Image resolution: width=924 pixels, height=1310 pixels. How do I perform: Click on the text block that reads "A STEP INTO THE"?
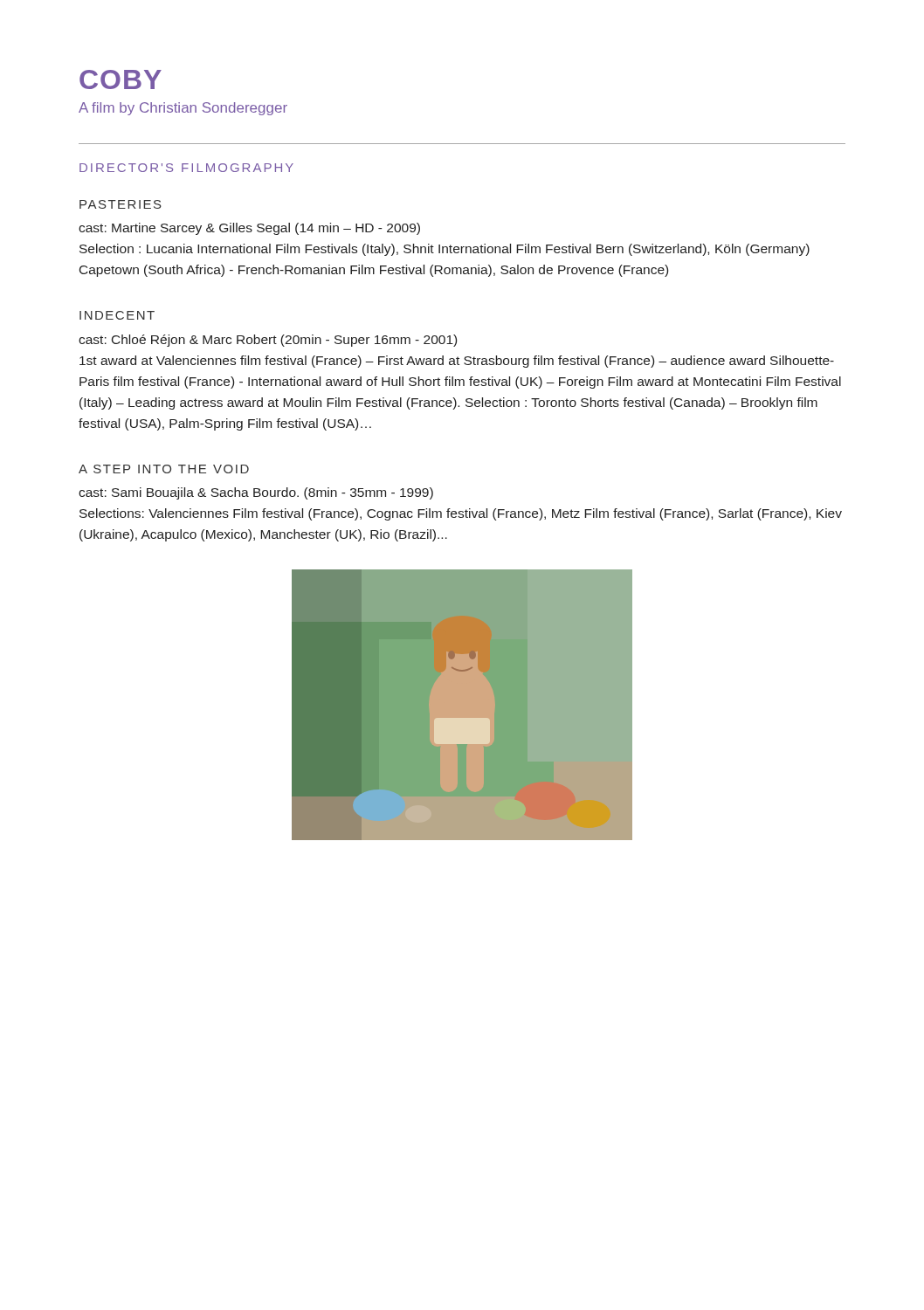tap(462, 500)
